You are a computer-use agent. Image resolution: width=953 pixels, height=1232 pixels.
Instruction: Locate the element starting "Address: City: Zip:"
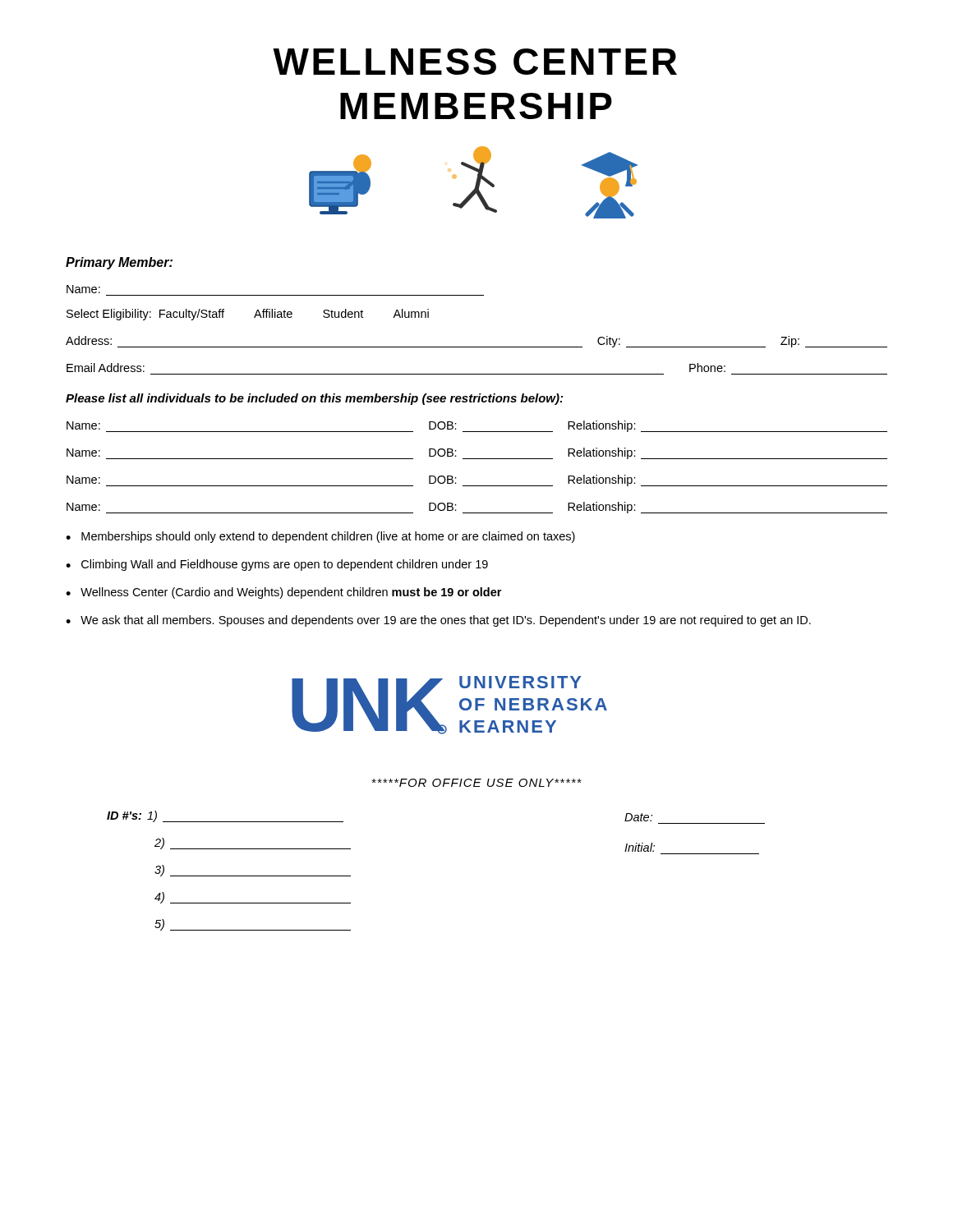[476, 339]
